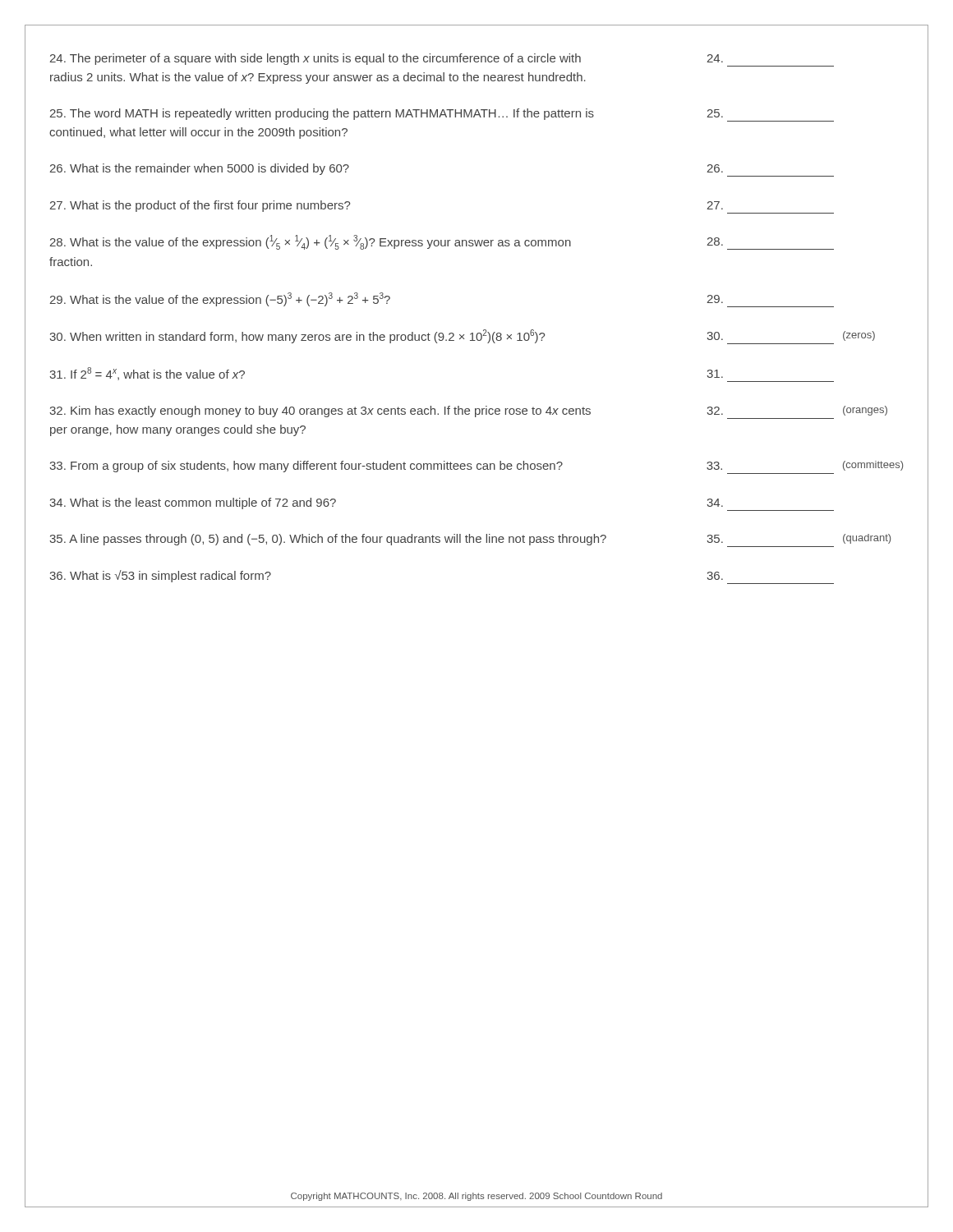Locate the block of text that opens with "35. A line"
Image resolution: width=953 pixels, height=1232 pixels.
click(476, 539)
